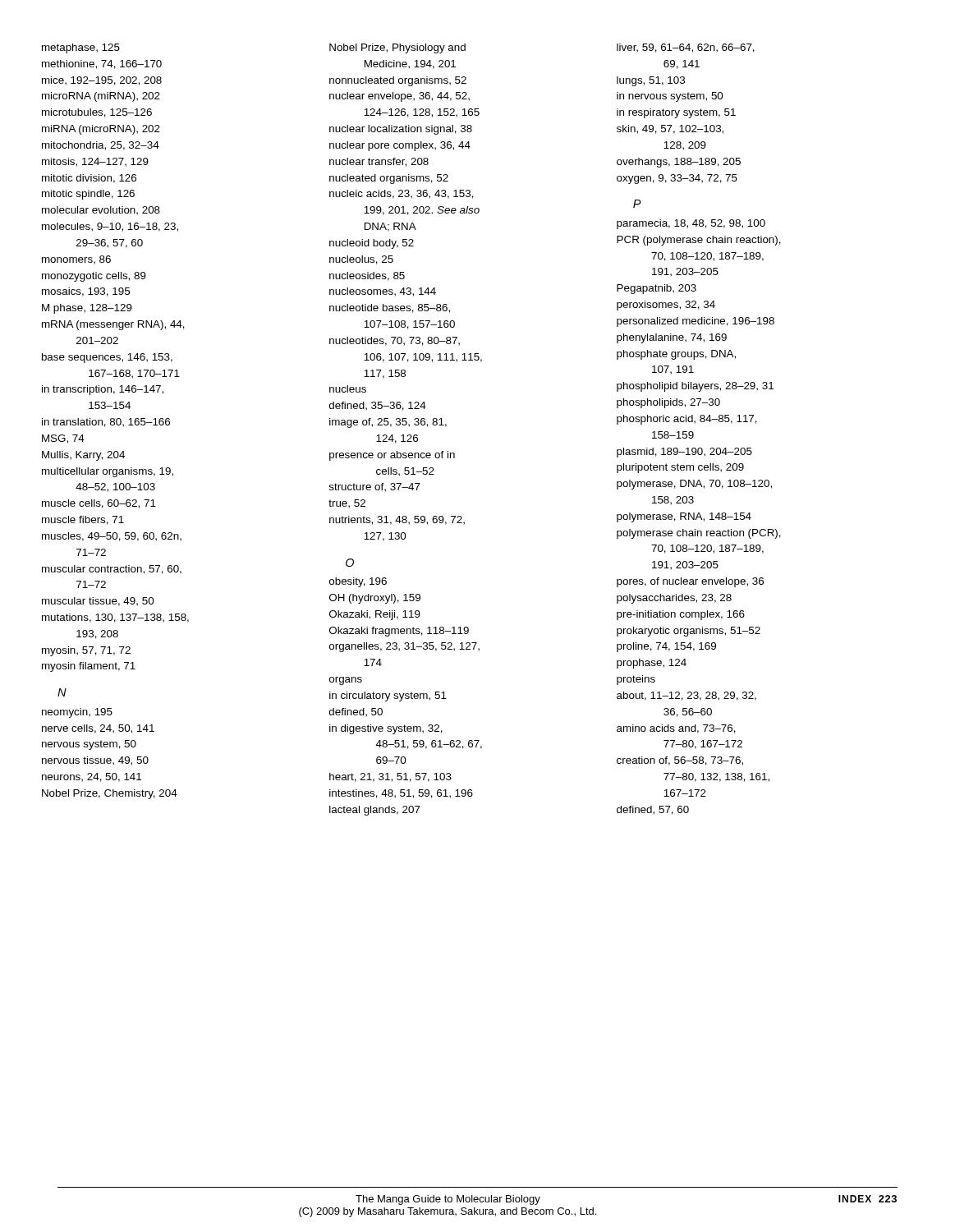Find the element starting "muscular contraction, 57, 60, 71–72"

(x=190, y=577)
